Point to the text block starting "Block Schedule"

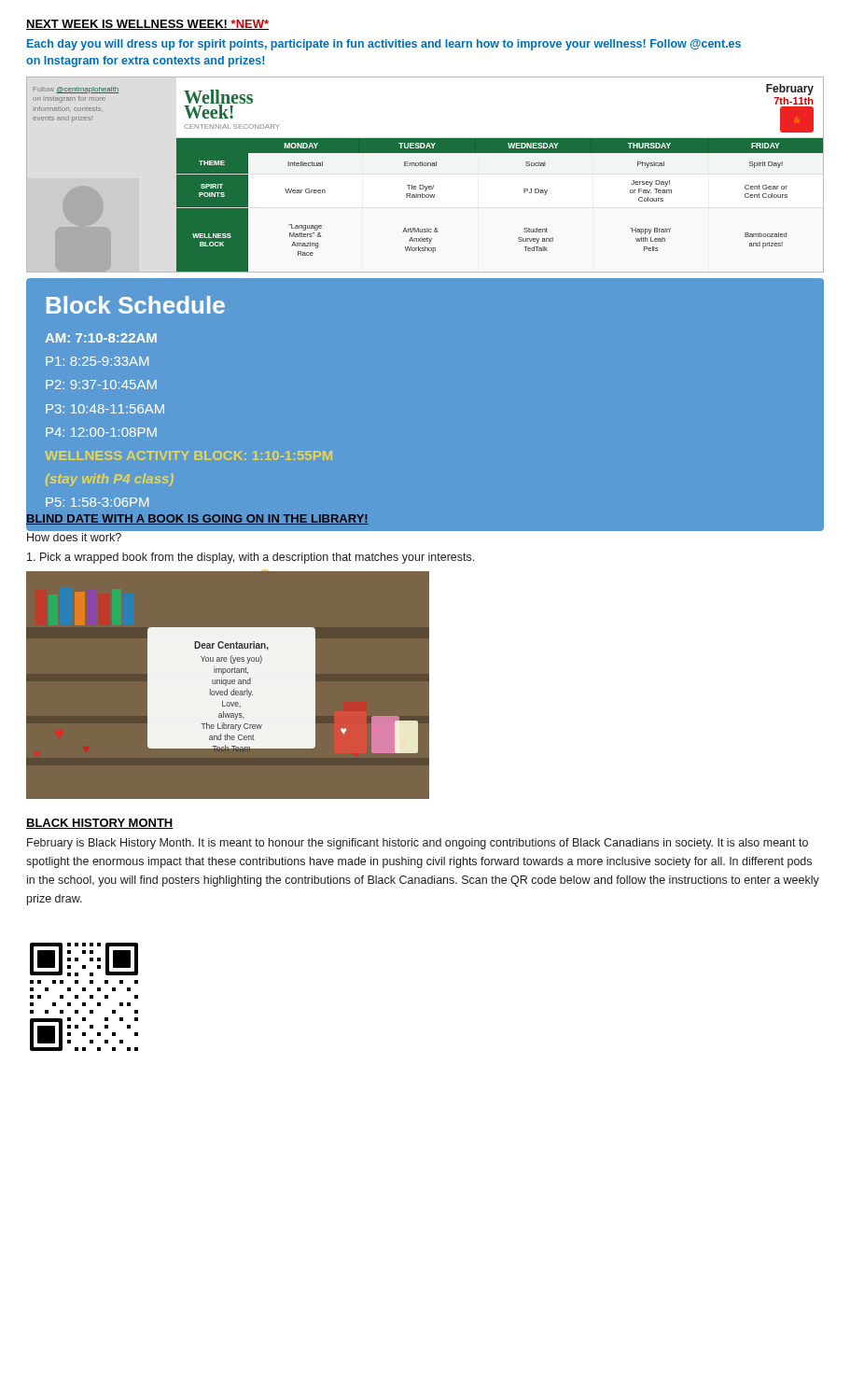point(135,305)
